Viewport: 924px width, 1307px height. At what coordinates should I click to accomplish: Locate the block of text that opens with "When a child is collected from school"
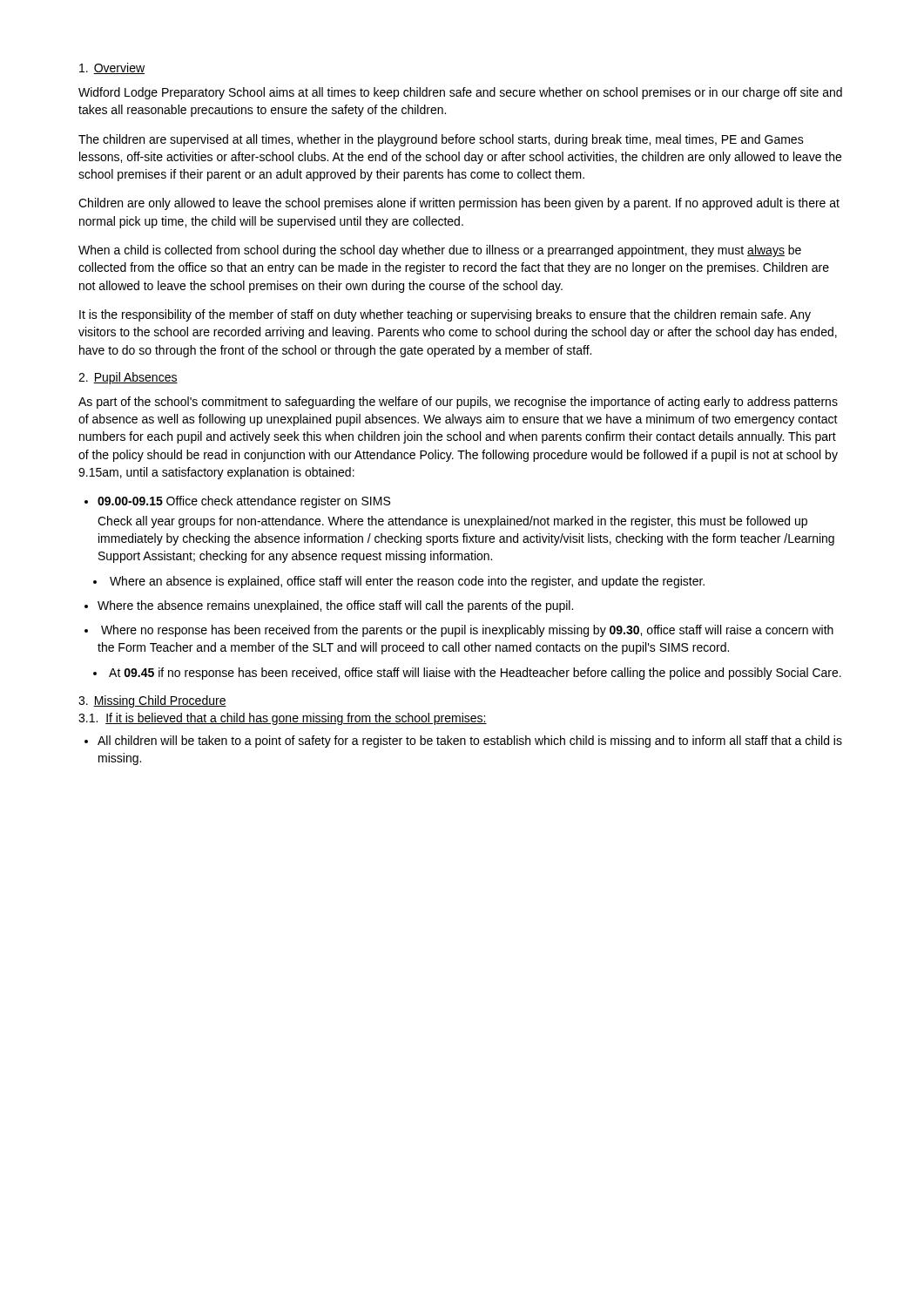click(454, 268)
